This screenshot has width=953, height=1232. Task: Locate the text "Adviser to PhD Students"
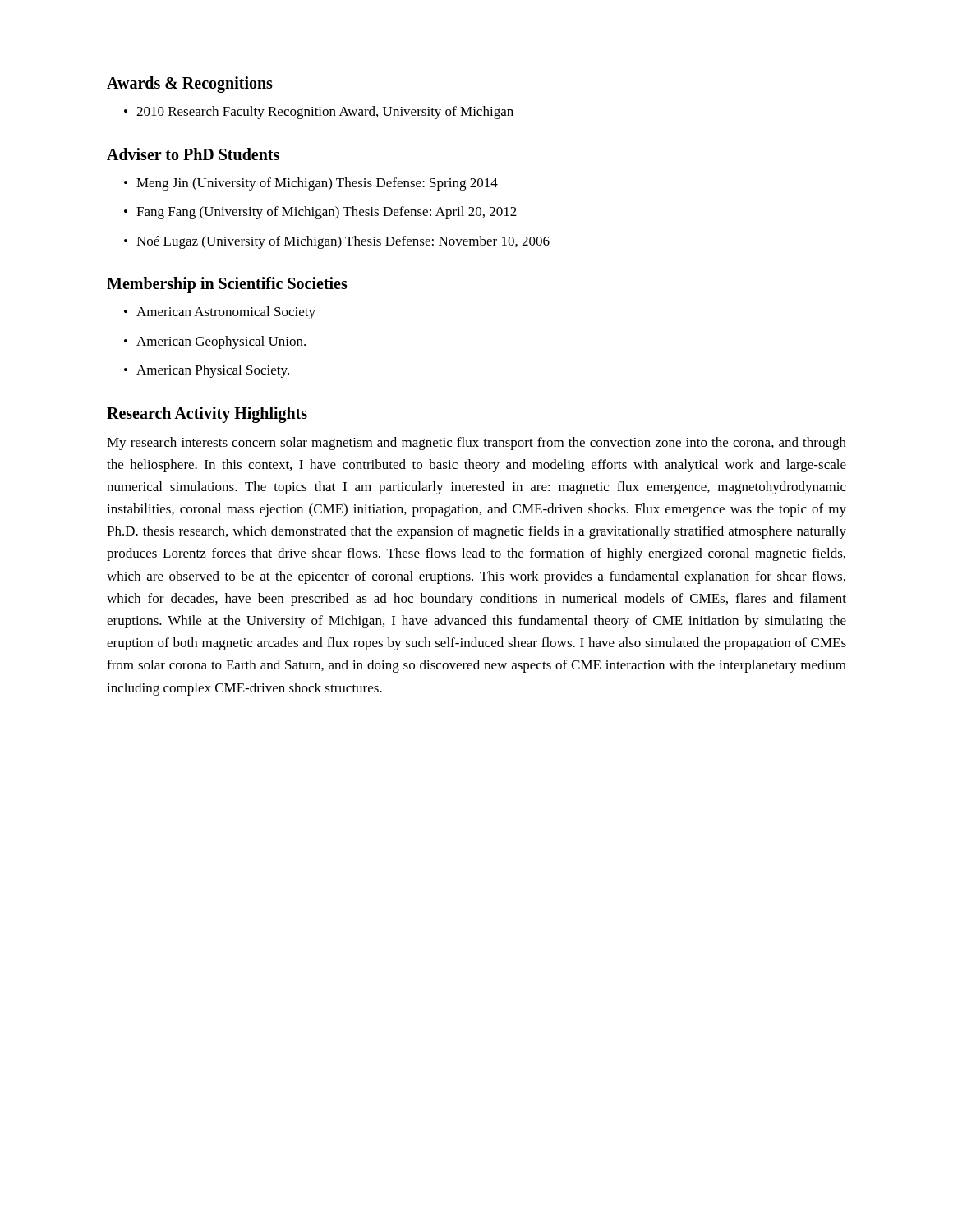click(193, 154)
